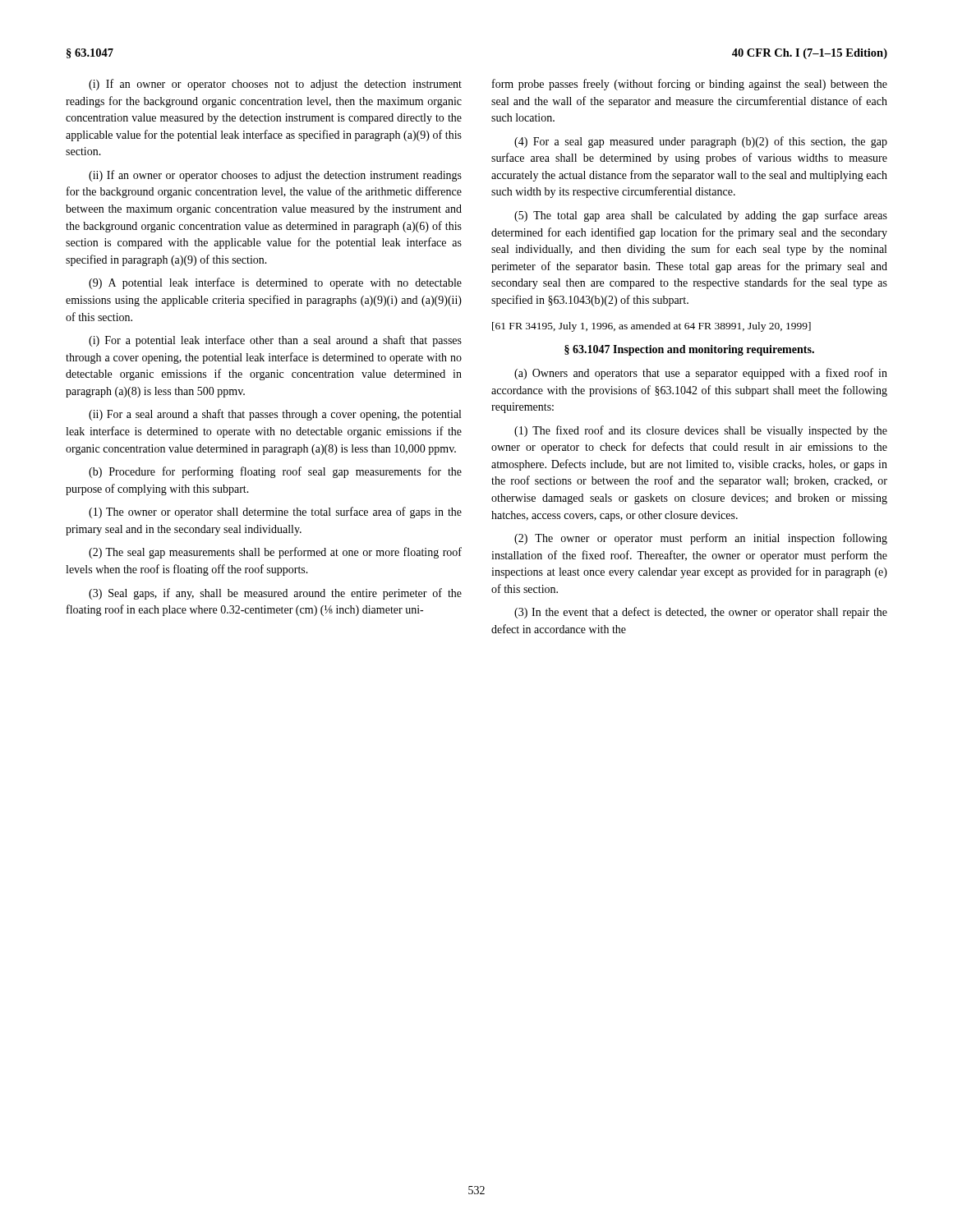Viewport: 953px width, 1232px height.
Task: Locate the region starting "(i) For a"
Action: tap(264, 366)
